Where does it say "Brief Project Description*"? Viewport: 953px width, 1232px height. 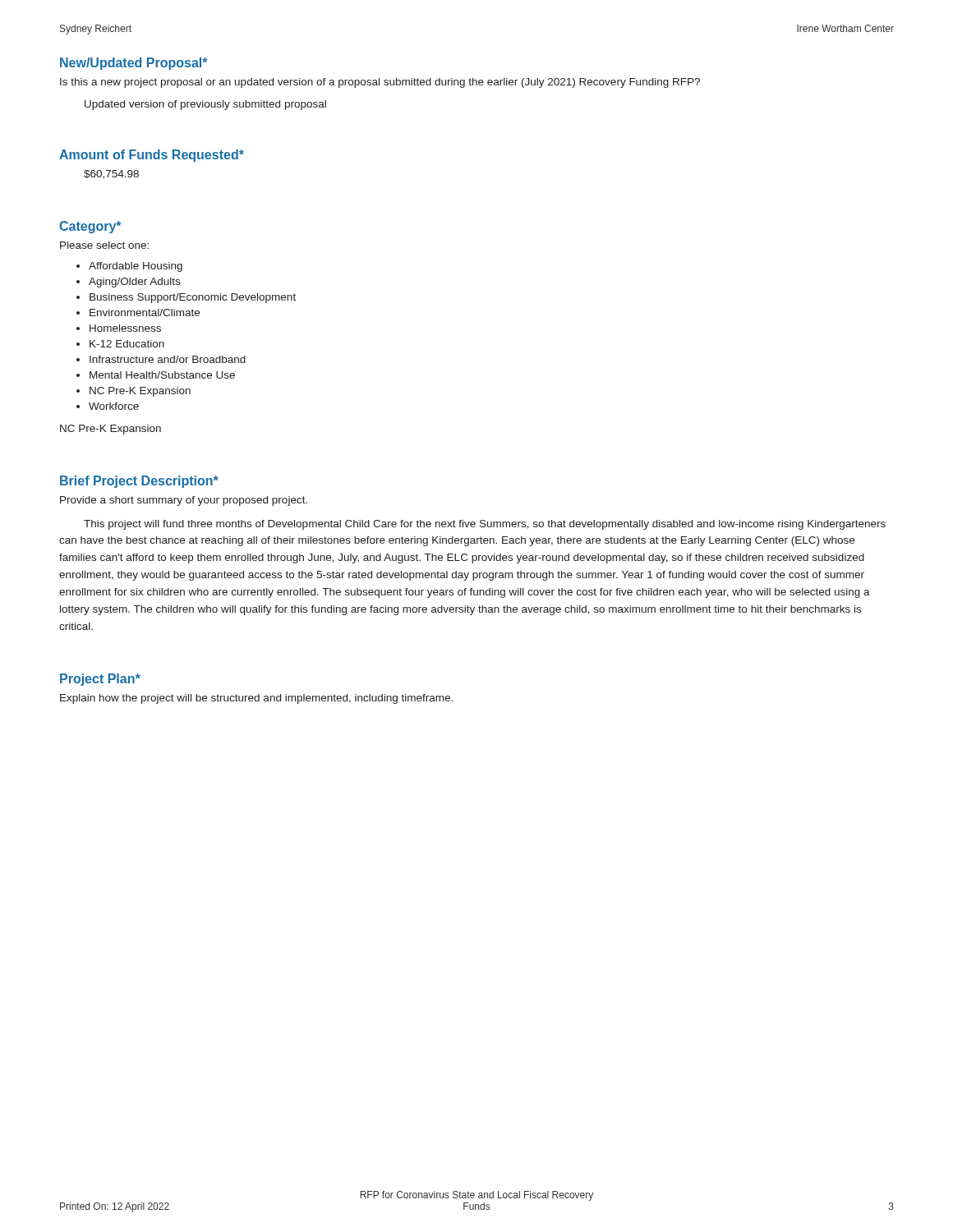tap(139, 481)
